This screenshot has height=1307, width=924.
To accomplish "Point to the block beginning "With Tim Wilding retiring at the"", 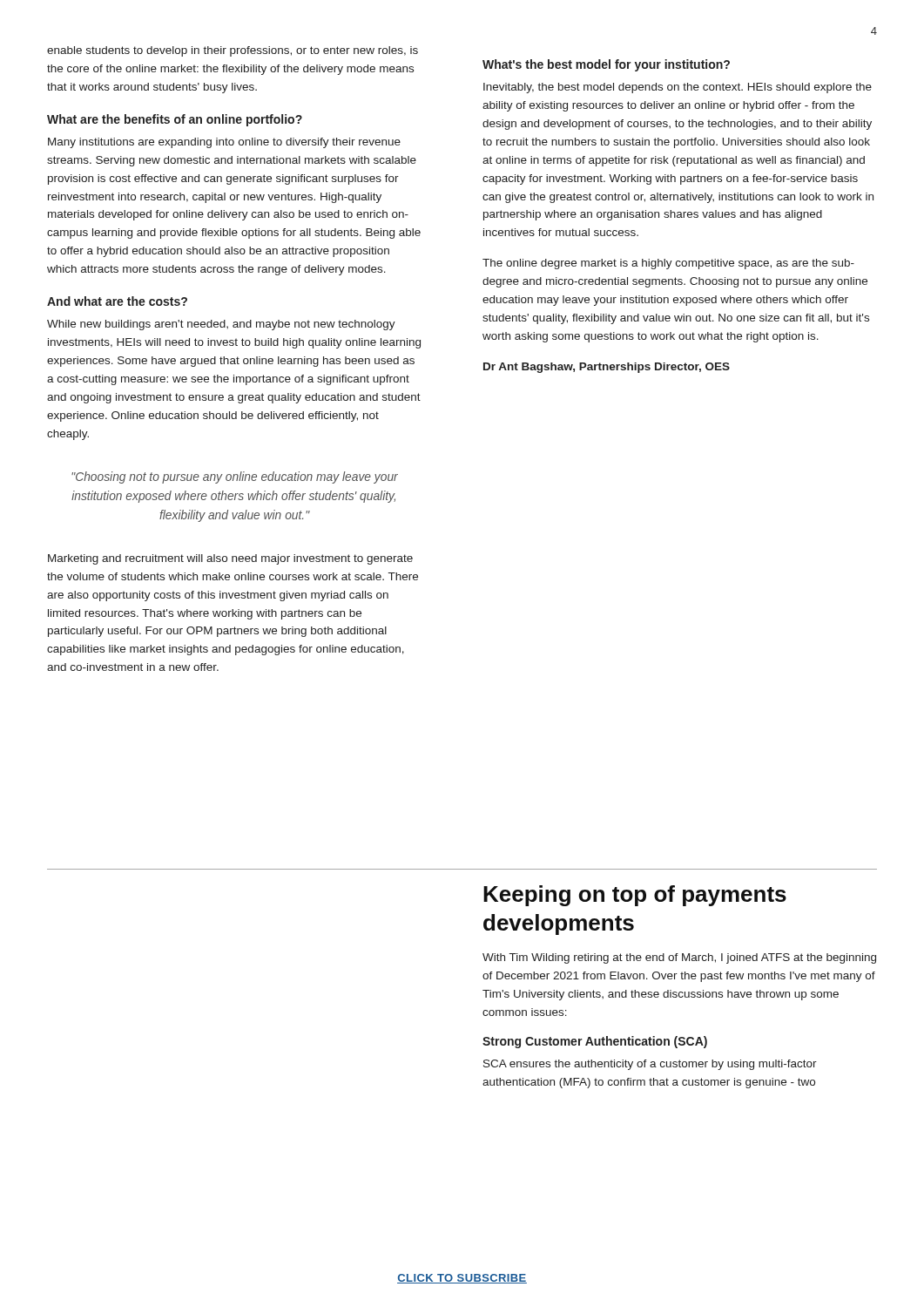I will [x=680, y=984].
